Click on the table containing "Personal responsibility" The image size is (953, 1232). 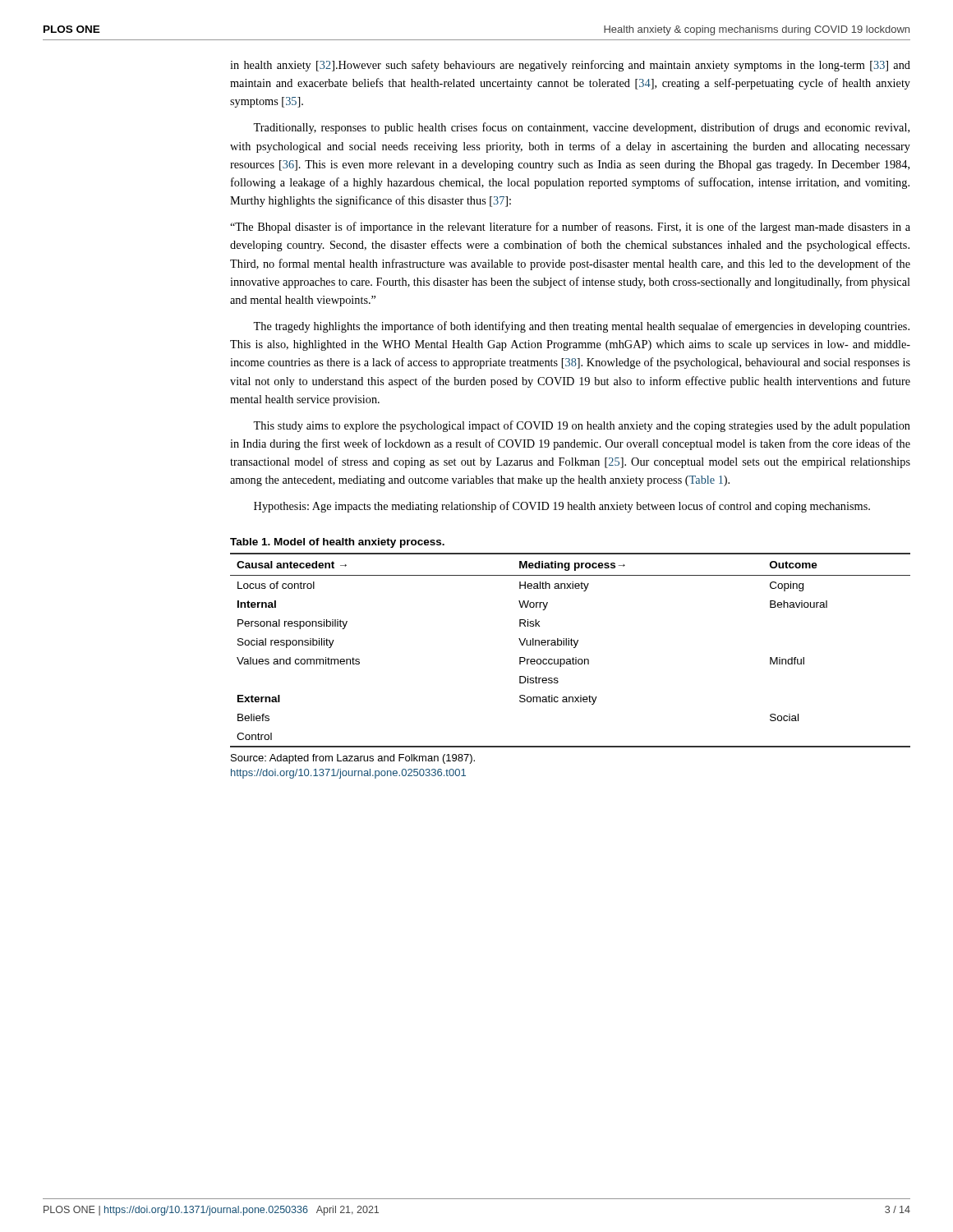(570, 650)
